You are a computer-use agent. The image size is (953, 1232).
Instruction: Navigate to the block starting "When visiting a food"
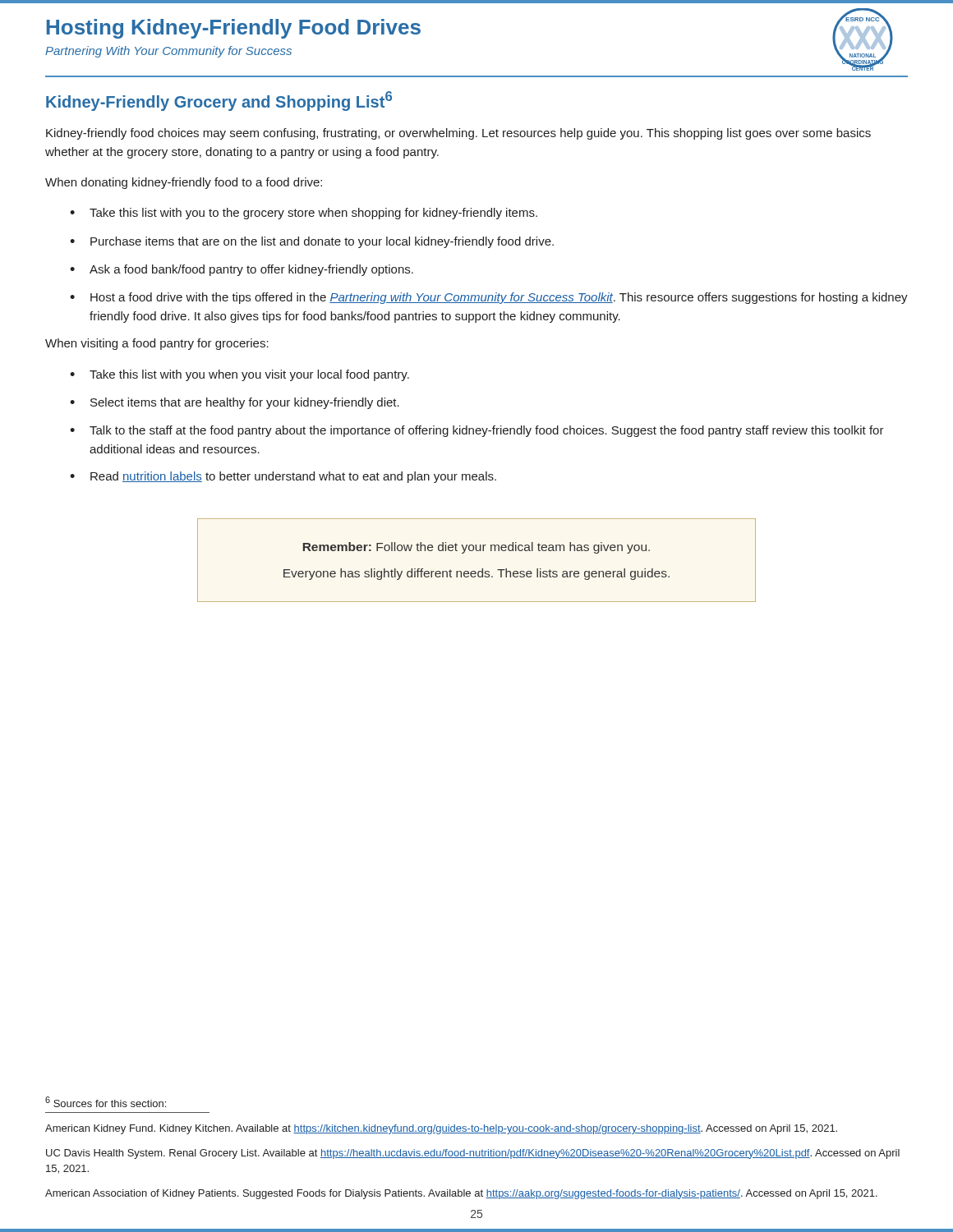[x=157, y=343]
